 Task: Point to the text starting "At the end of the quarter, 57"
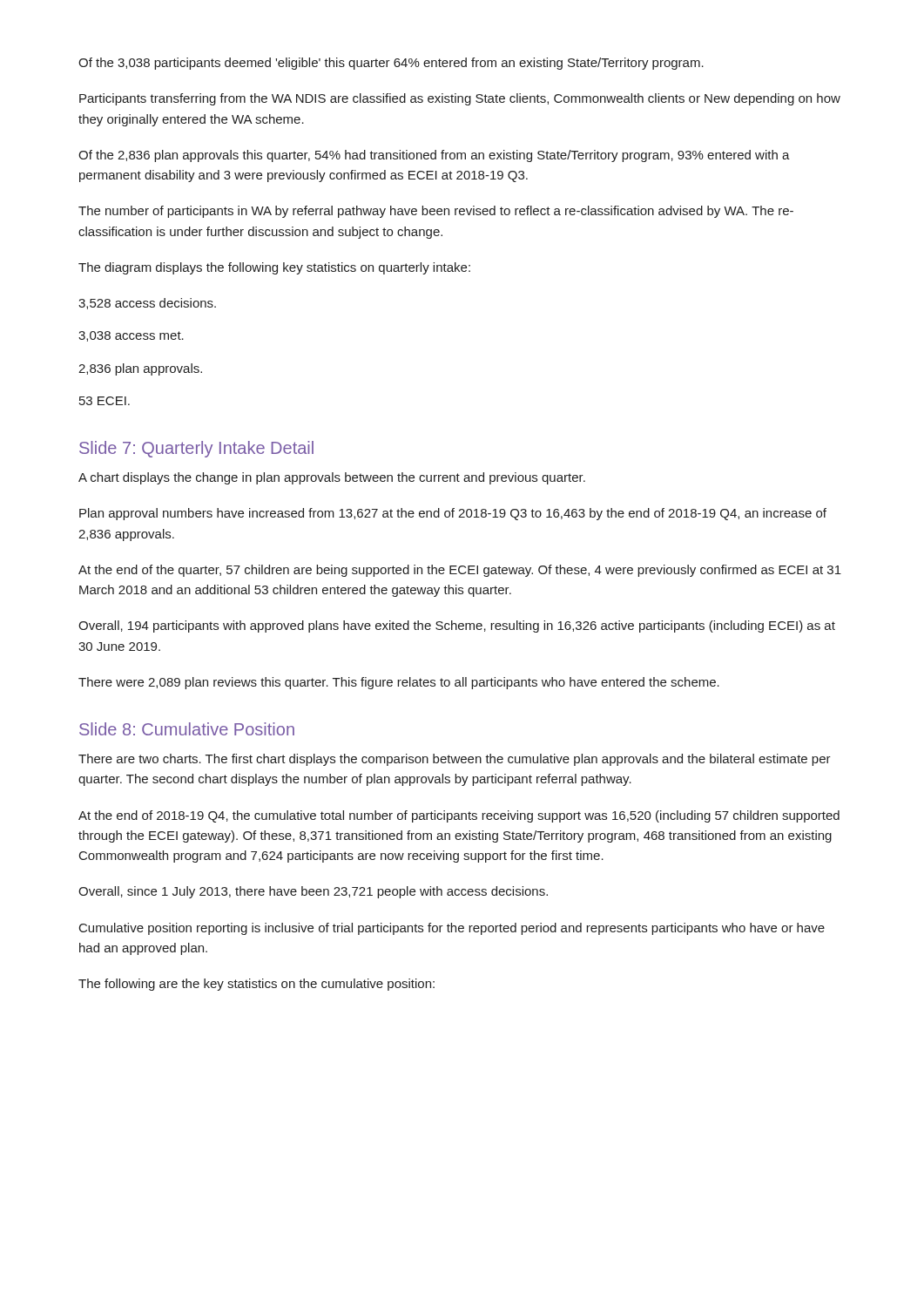[460, 579]
